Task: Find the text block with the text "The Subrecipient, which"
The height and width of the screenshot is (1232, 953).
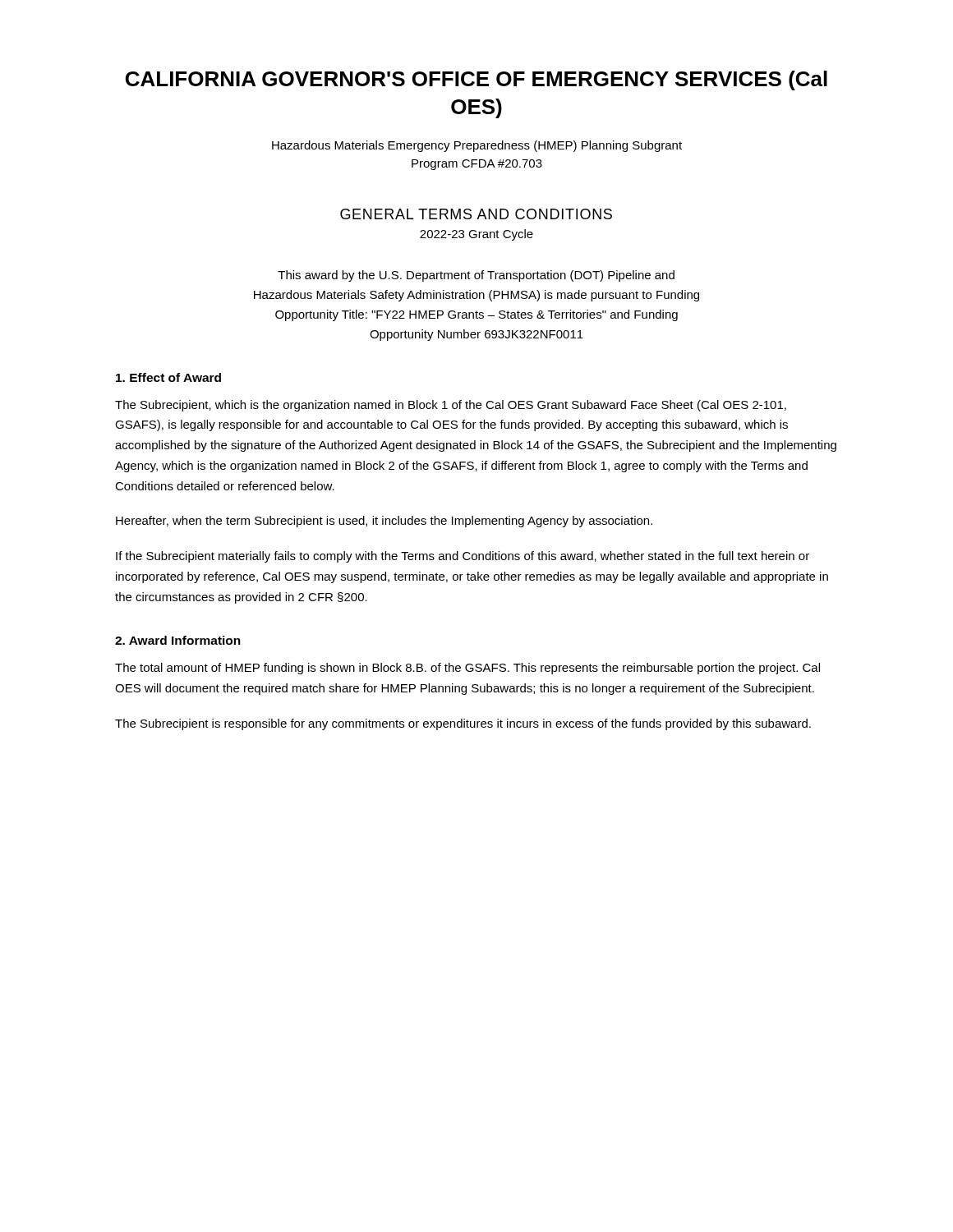Action: pos(476,446)
